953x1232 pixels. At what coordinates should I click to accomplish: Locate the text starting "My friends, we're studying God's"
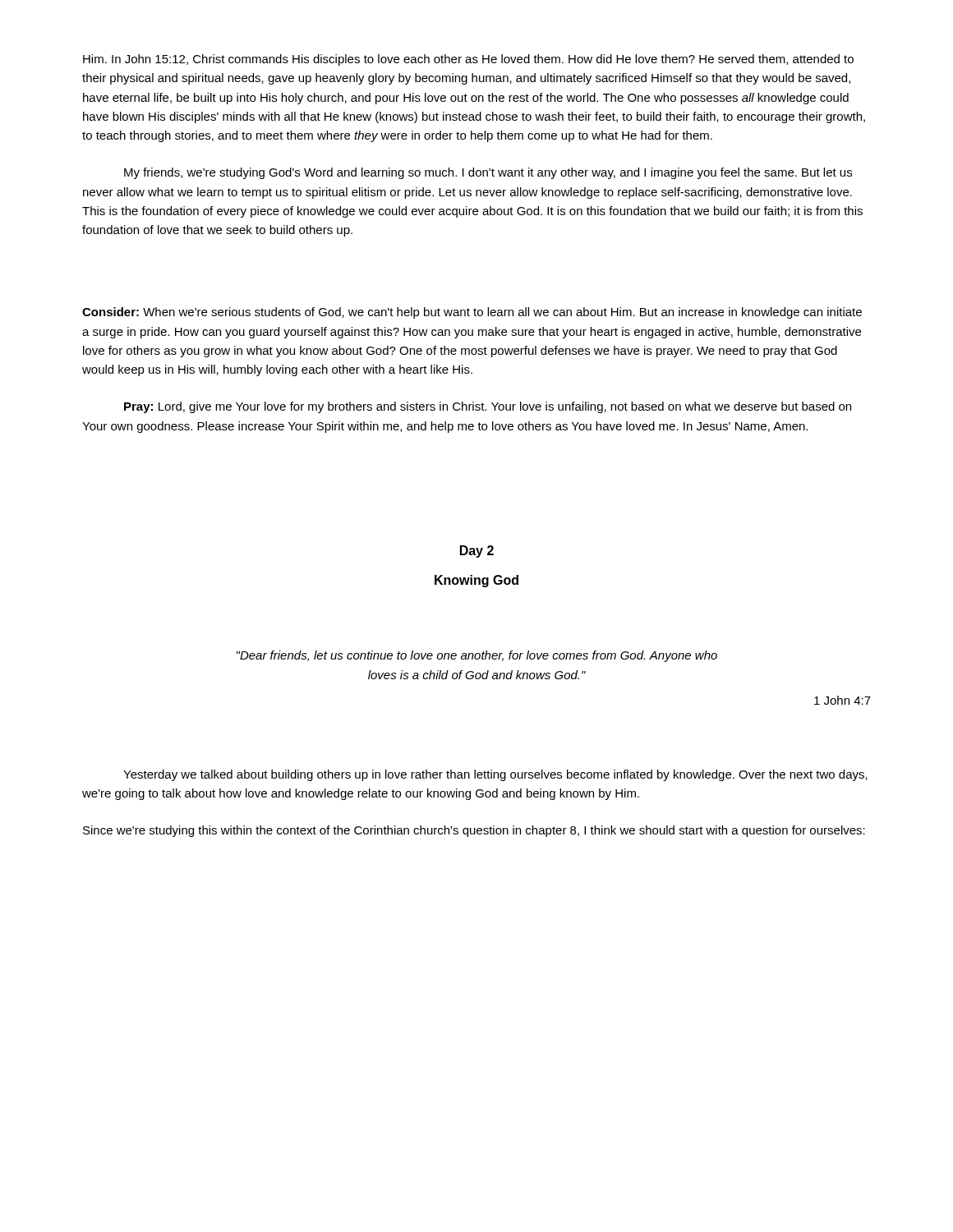(473, 201)
